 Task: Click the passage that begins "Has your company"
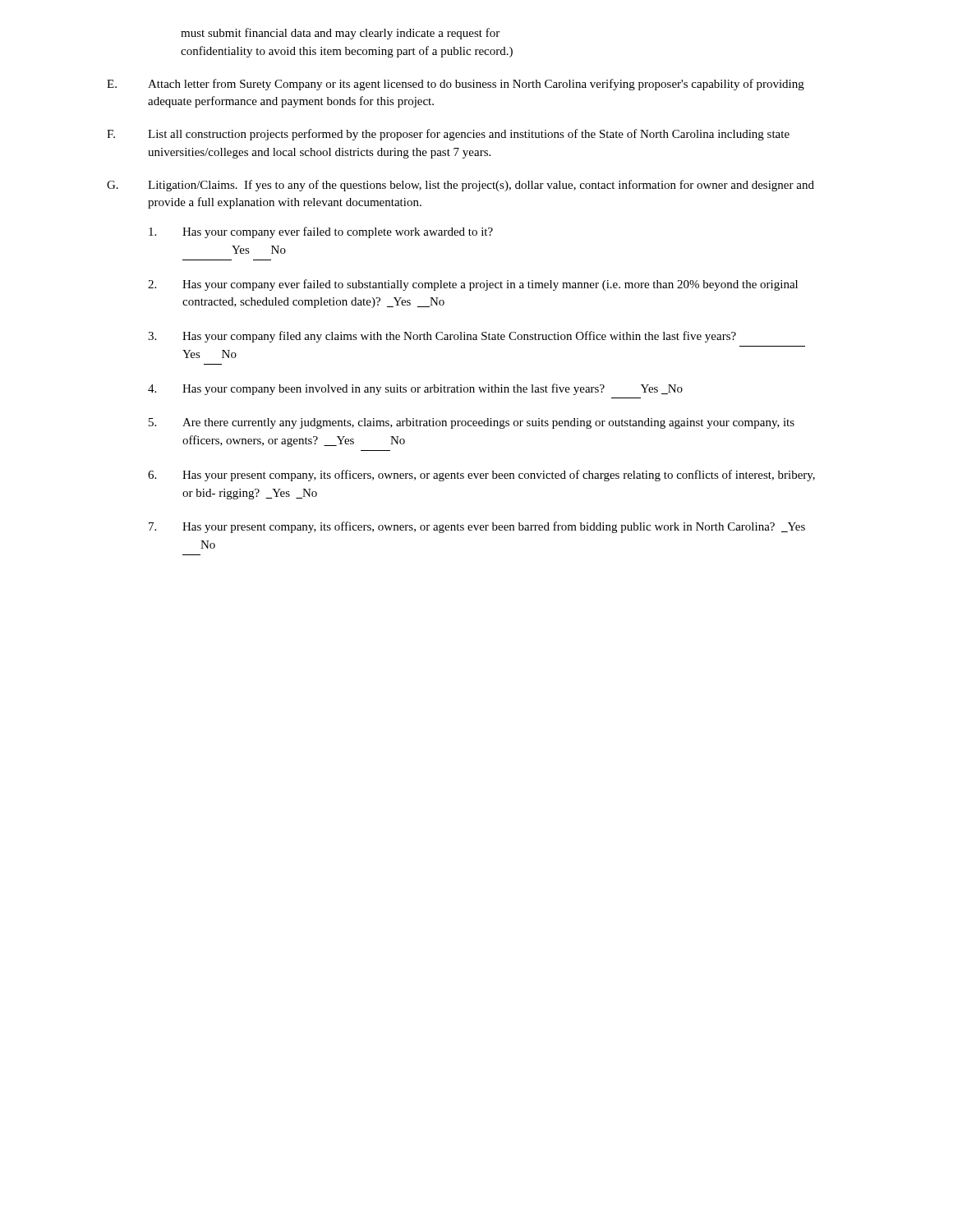coord(485,241)
